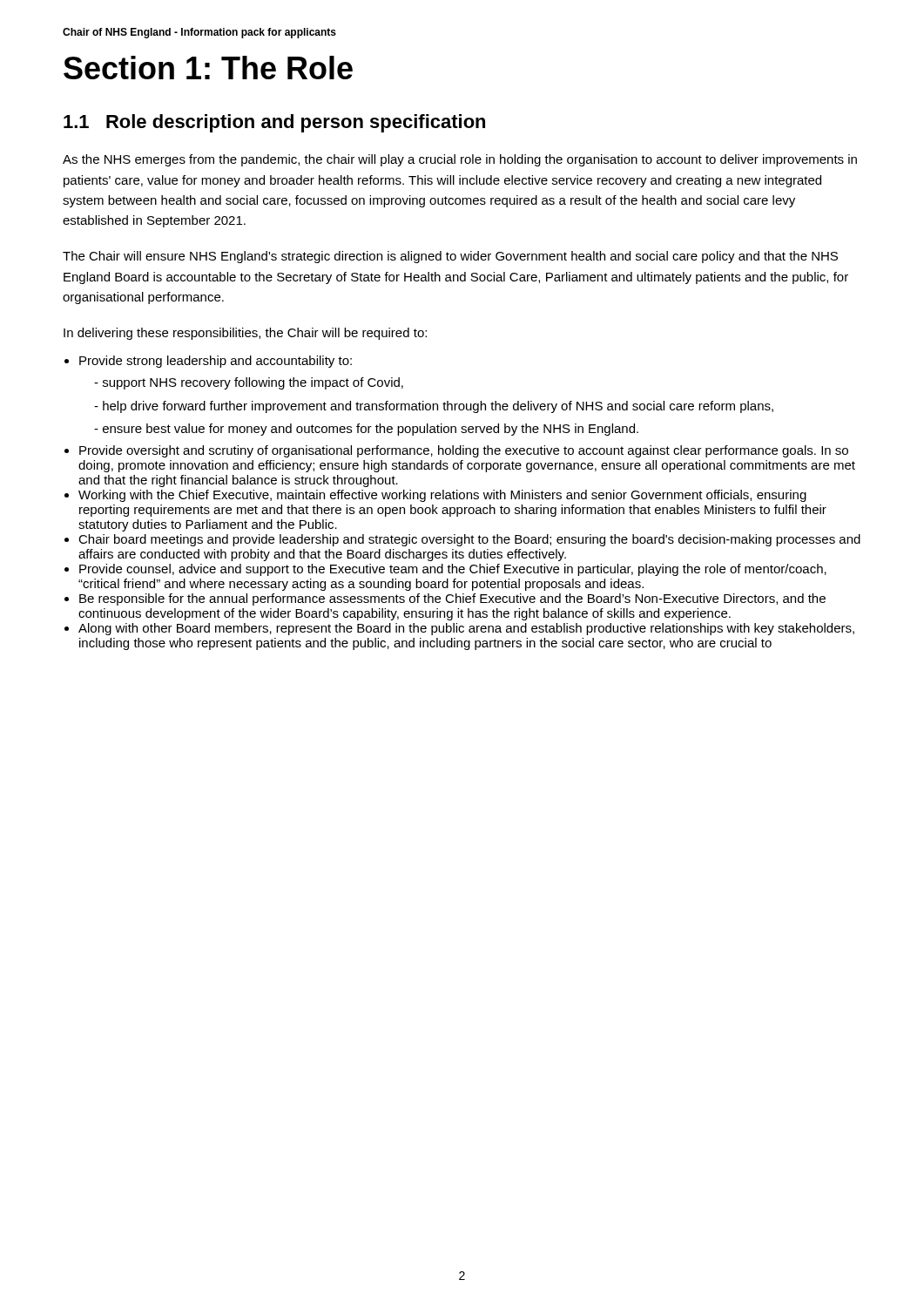
Task: Find the block on this page that starts "As the NHS emerges"
Action: pyautogui.click(x=460, y=190)
